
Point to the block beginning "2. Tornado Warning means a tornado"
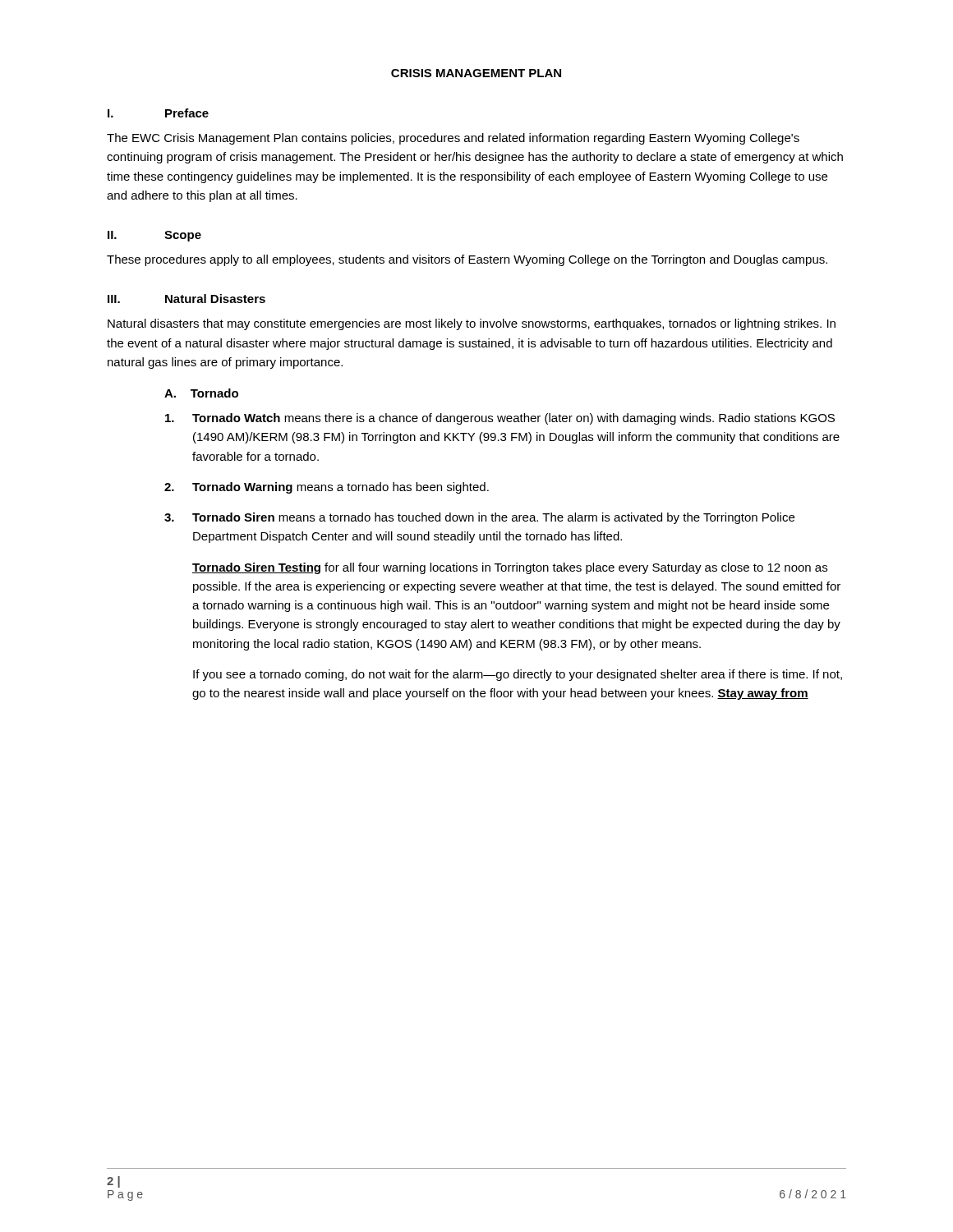pos(327,488)
